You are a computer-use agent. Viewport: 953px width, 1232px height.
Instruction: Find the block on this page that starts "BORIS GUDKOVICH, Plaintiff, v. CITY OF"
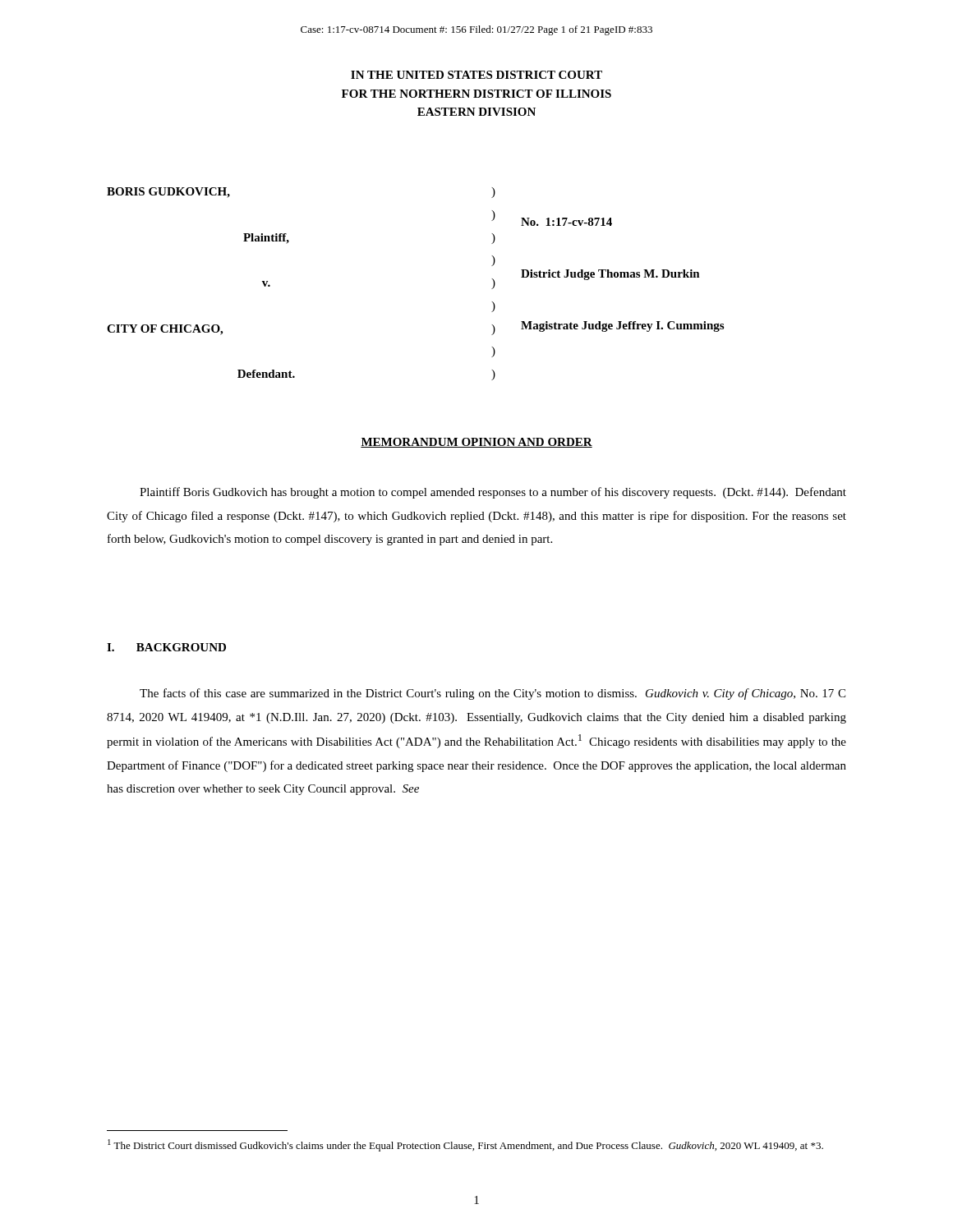point(161,193)
